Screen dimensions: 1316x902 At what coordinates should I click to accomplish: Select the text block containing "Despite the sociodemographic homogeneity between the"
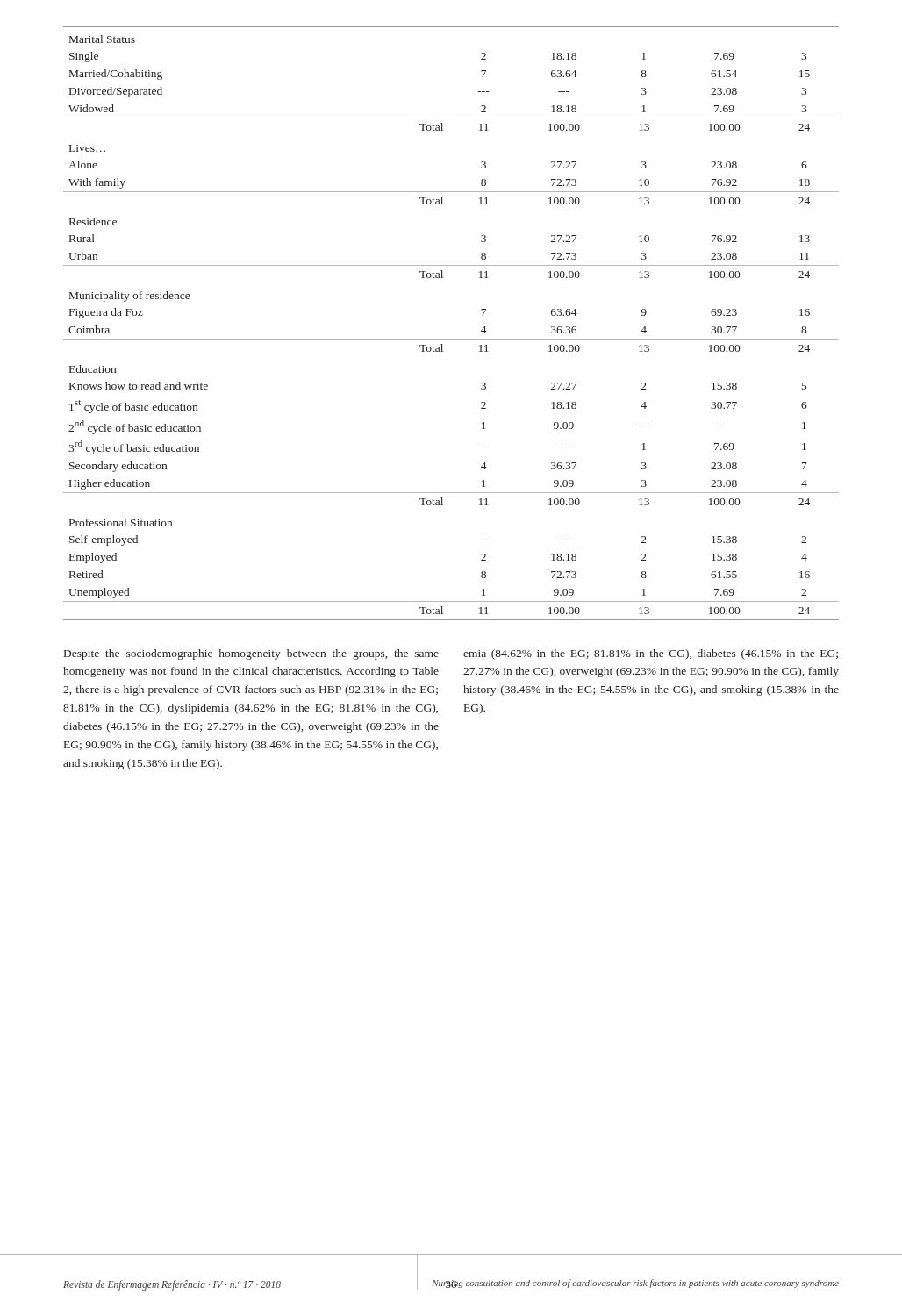click(x=247, y=654)
